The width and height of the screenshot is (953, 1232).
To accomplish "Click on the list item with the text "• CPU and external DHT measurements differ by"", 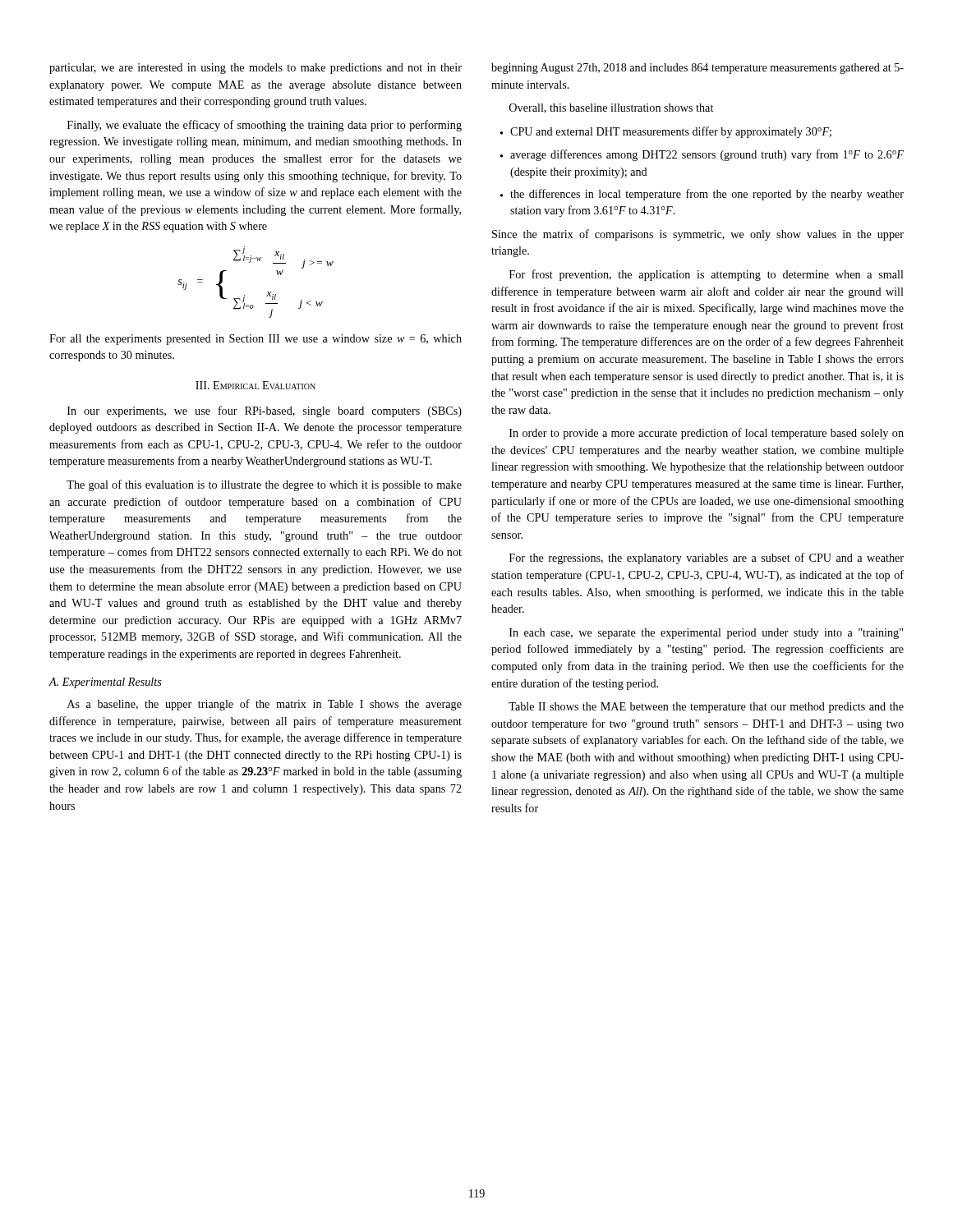I will (666, 132).
